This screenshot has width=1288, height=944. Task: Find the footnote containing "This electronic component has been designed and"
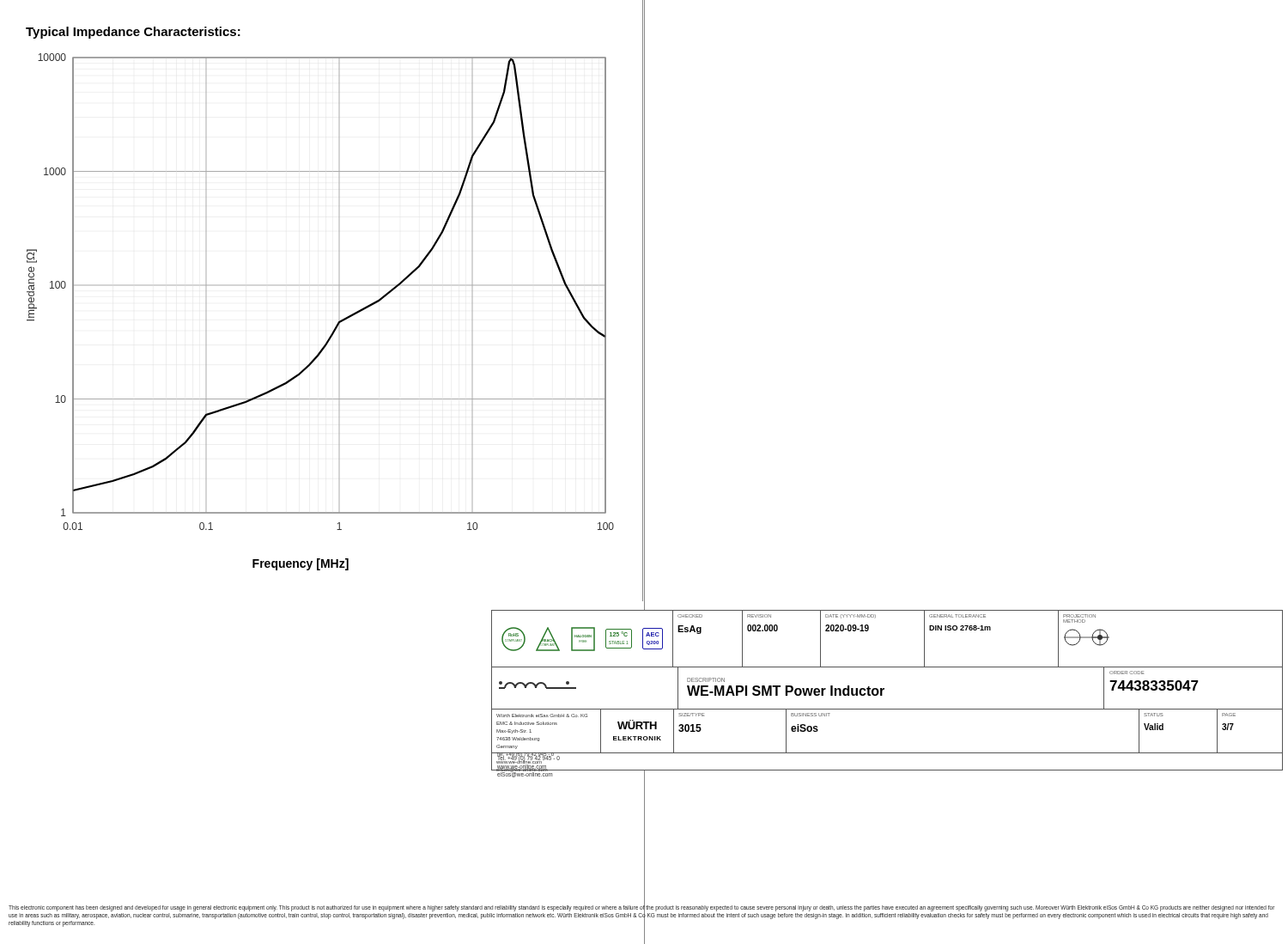pos(642,915)
